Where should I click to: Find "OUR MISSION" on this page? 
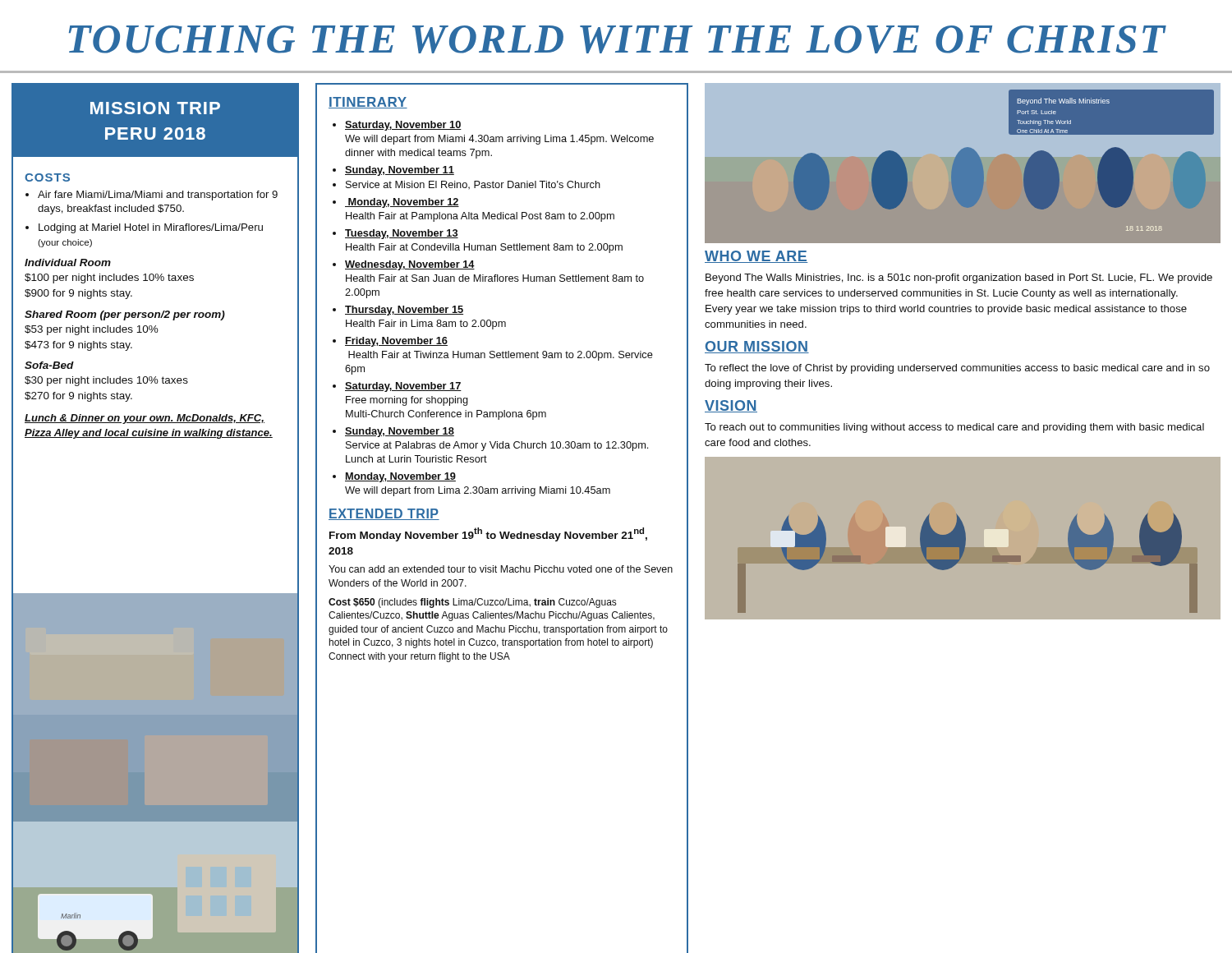757,347
